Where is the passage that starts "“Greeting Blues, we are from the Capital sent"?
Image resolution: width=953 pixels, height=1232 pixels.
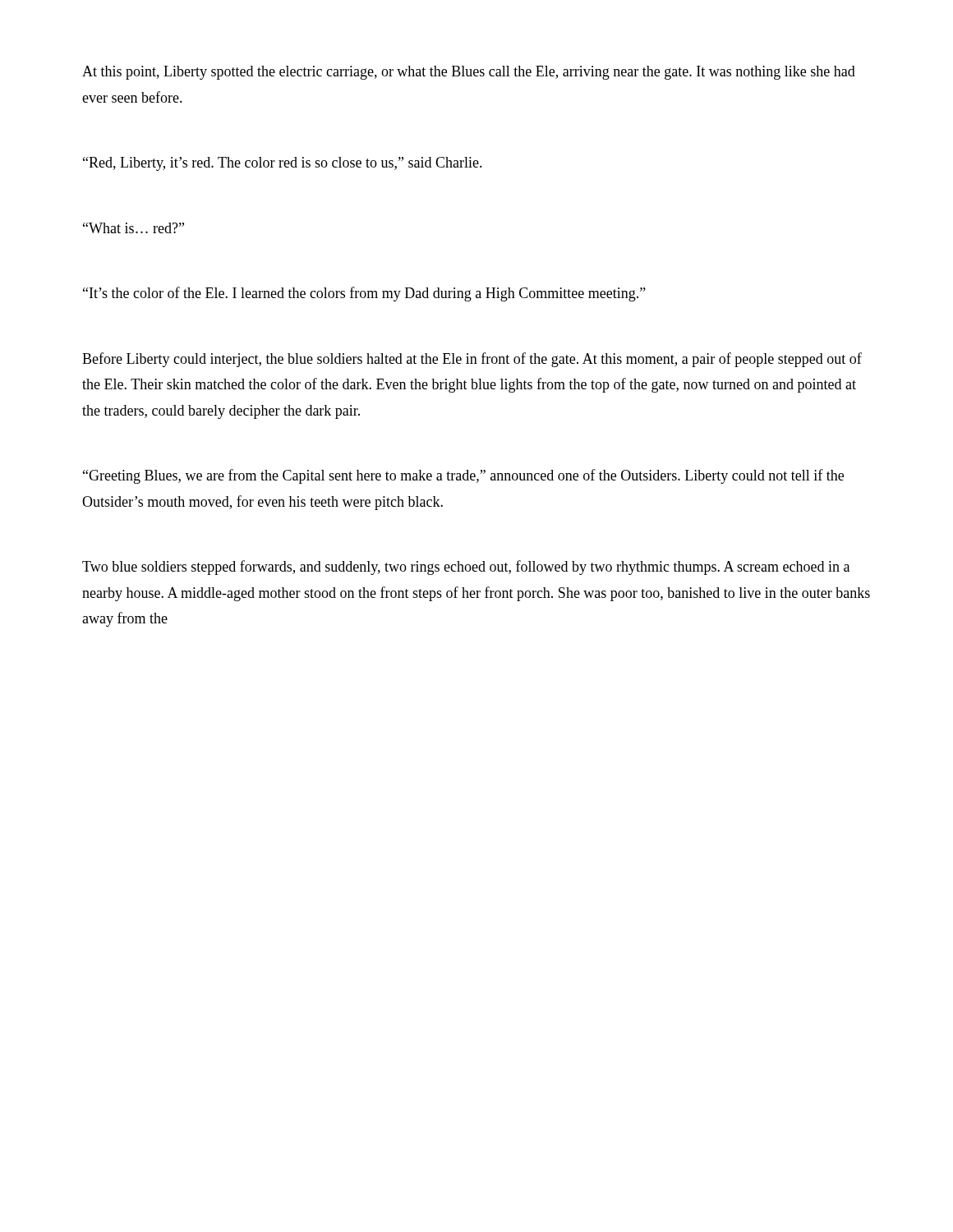point(463,488)
